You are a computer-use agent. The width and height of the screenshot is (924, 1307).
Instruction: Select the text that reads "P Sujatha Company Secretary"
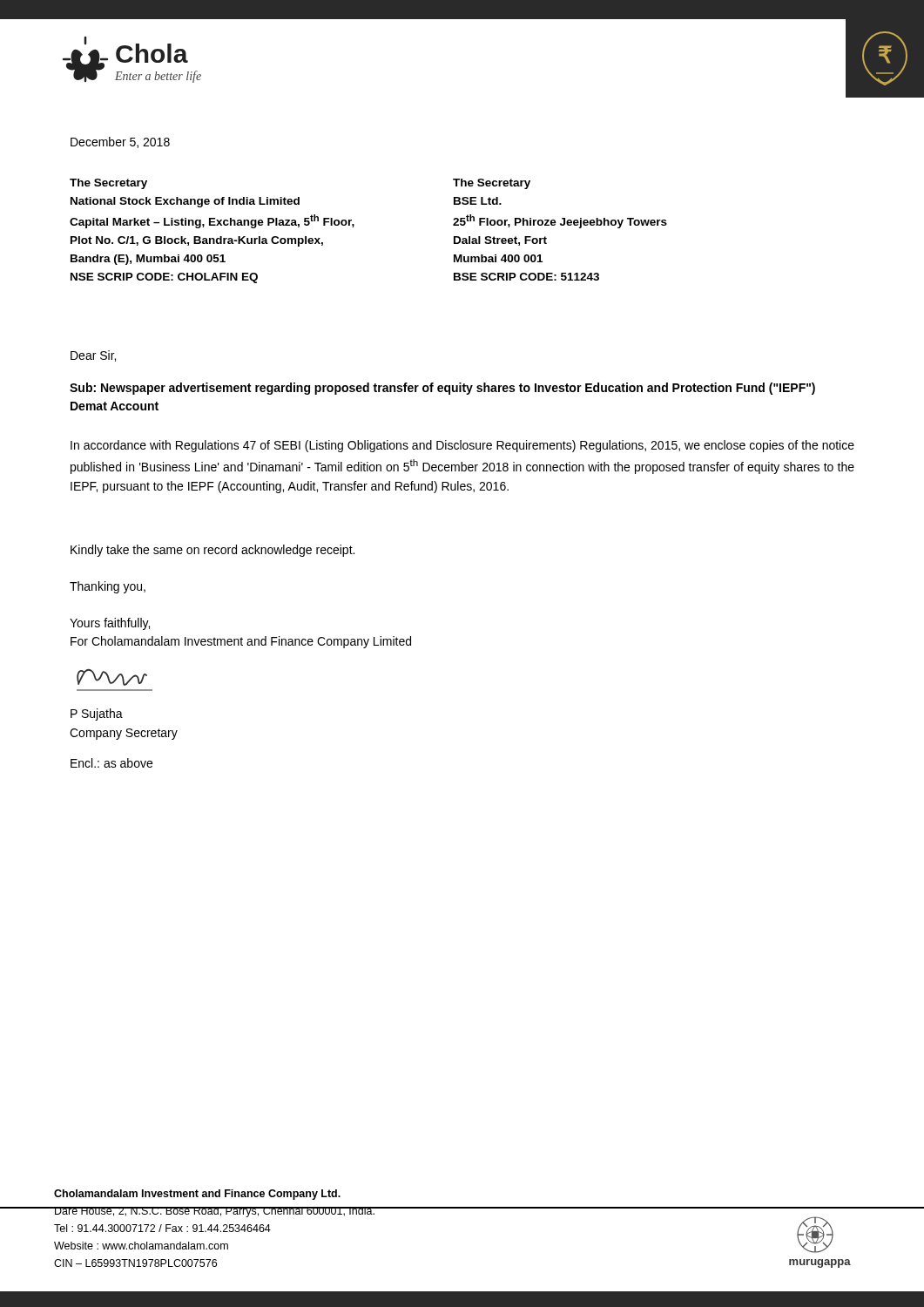coord(124,723)
